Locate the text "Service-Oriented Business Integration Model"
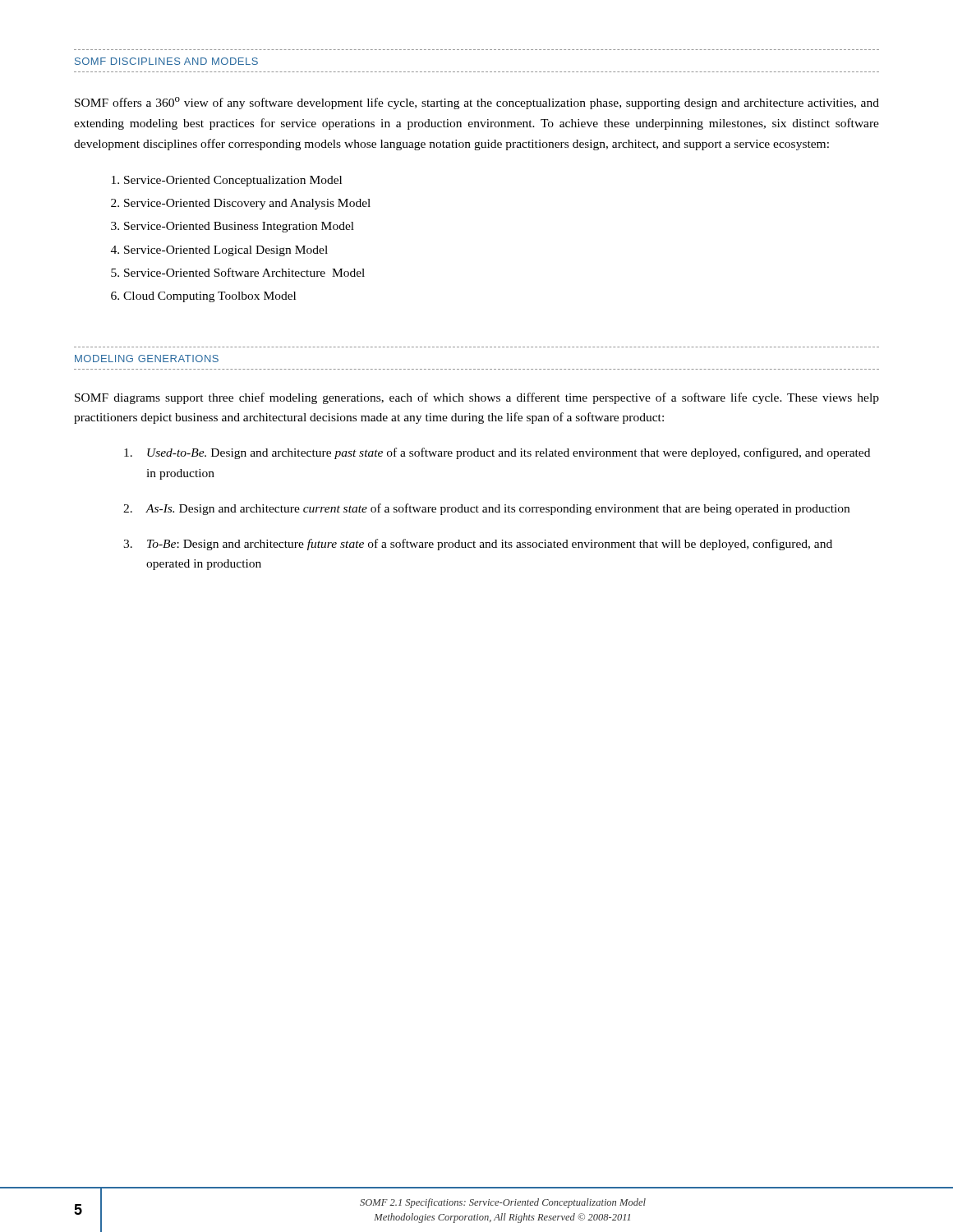The height and width of the screenshot is (1232, 953). [x=239, y=227]
